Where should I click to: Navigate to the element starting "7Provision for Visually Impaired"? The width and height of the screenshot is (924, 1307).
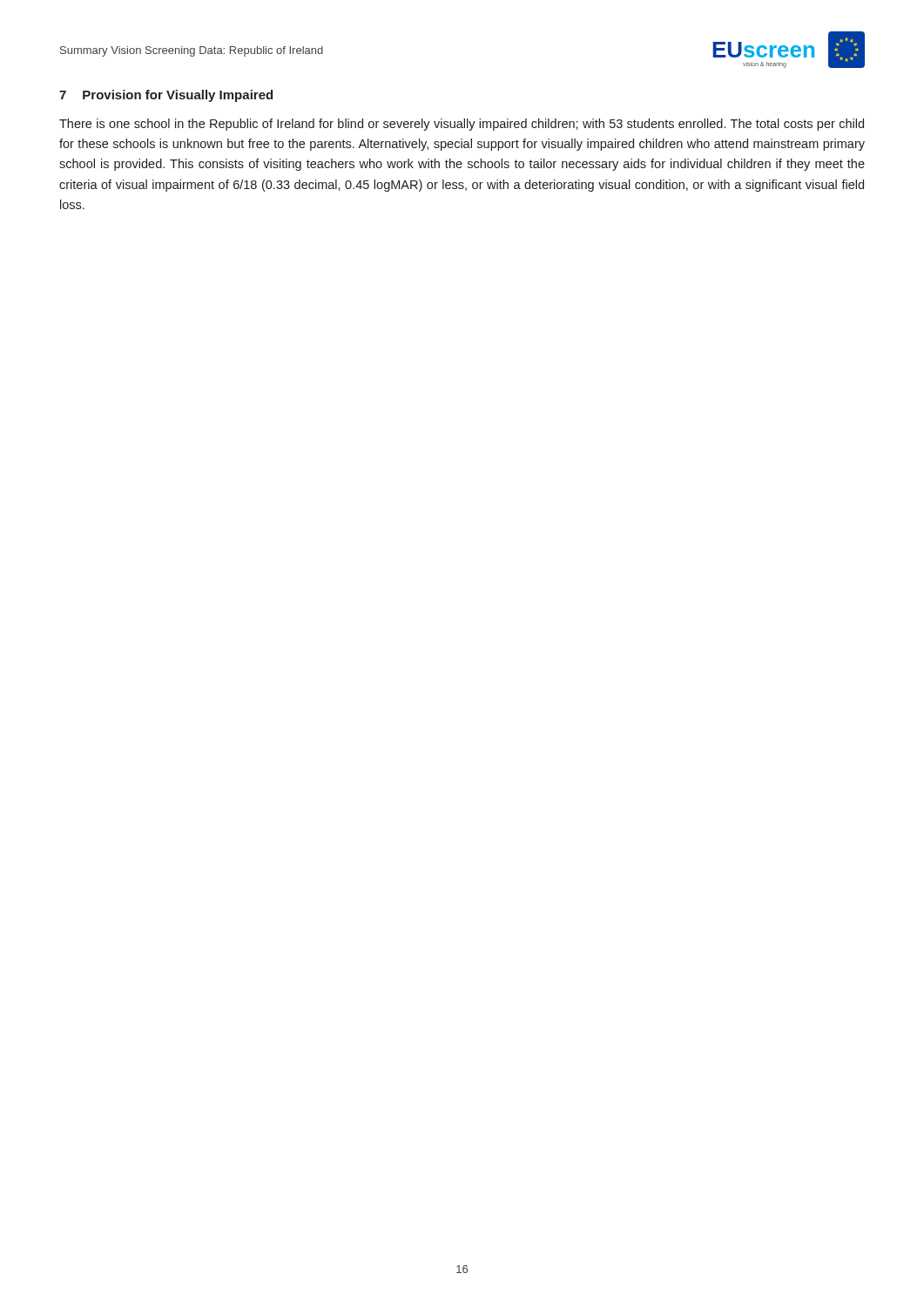[x=166, y=95]
